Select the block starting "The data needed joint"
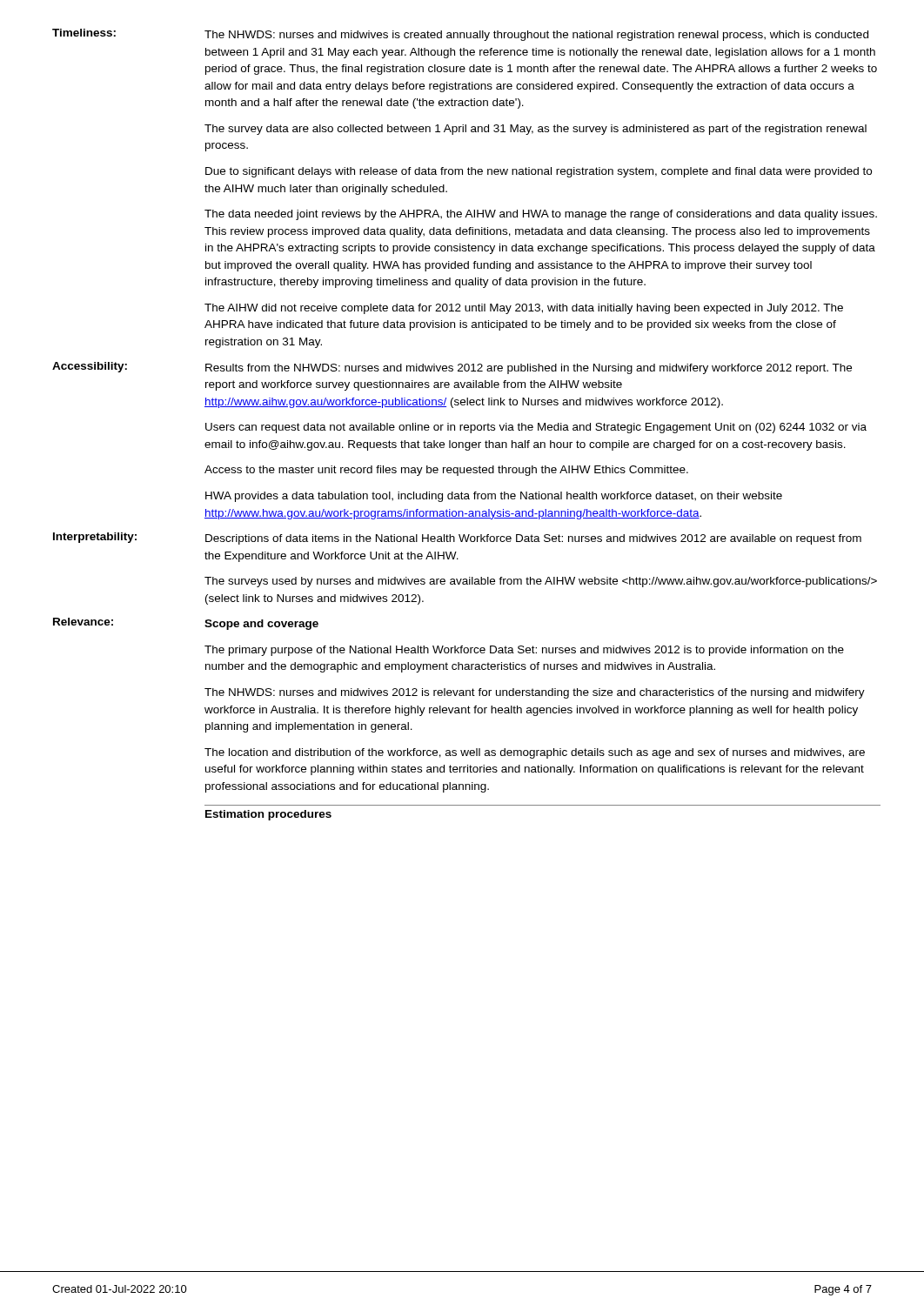 coord(466,248)
